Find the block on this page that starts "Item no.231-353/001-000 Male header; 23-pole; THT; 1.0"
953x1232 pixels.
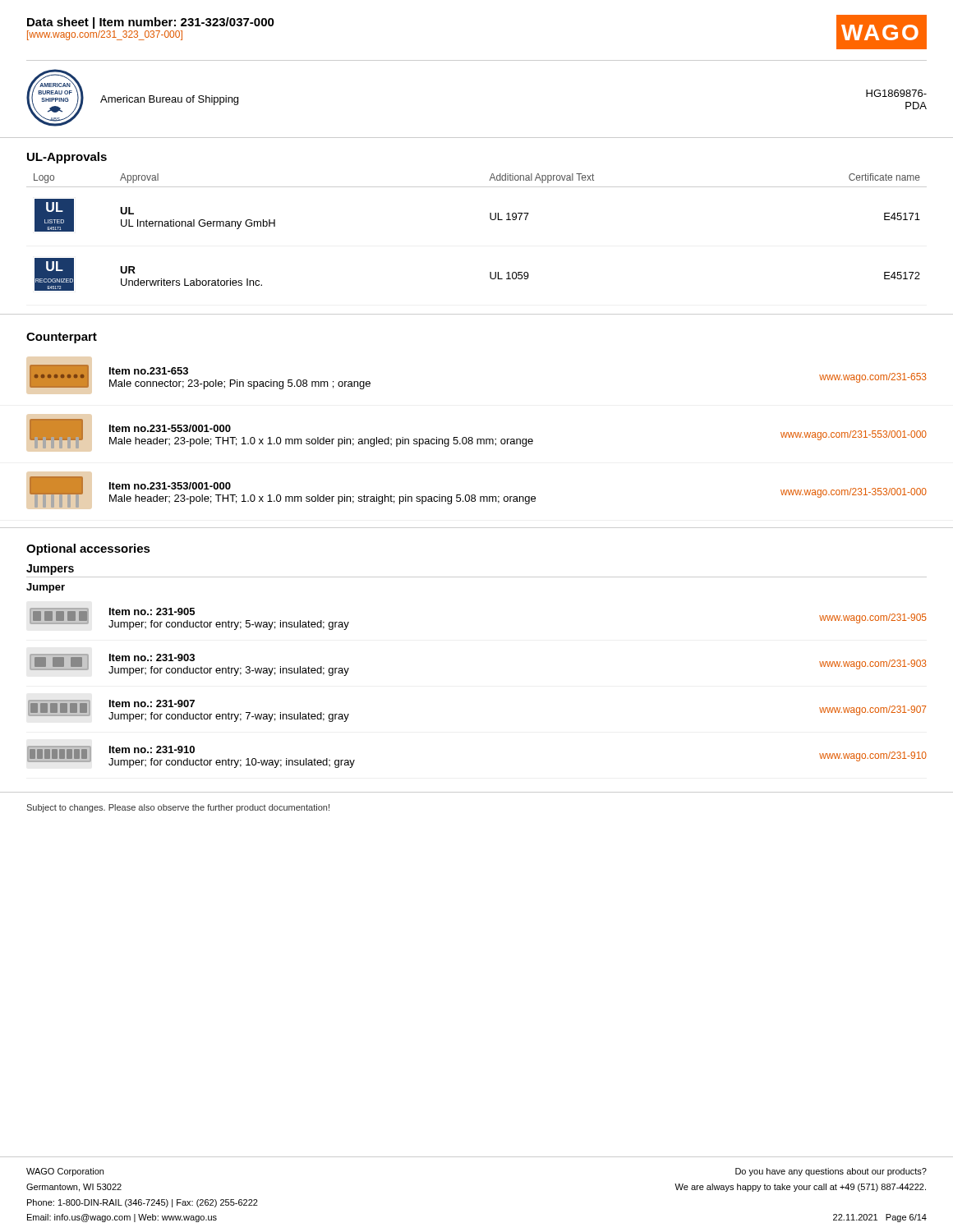tap(322, 492)
